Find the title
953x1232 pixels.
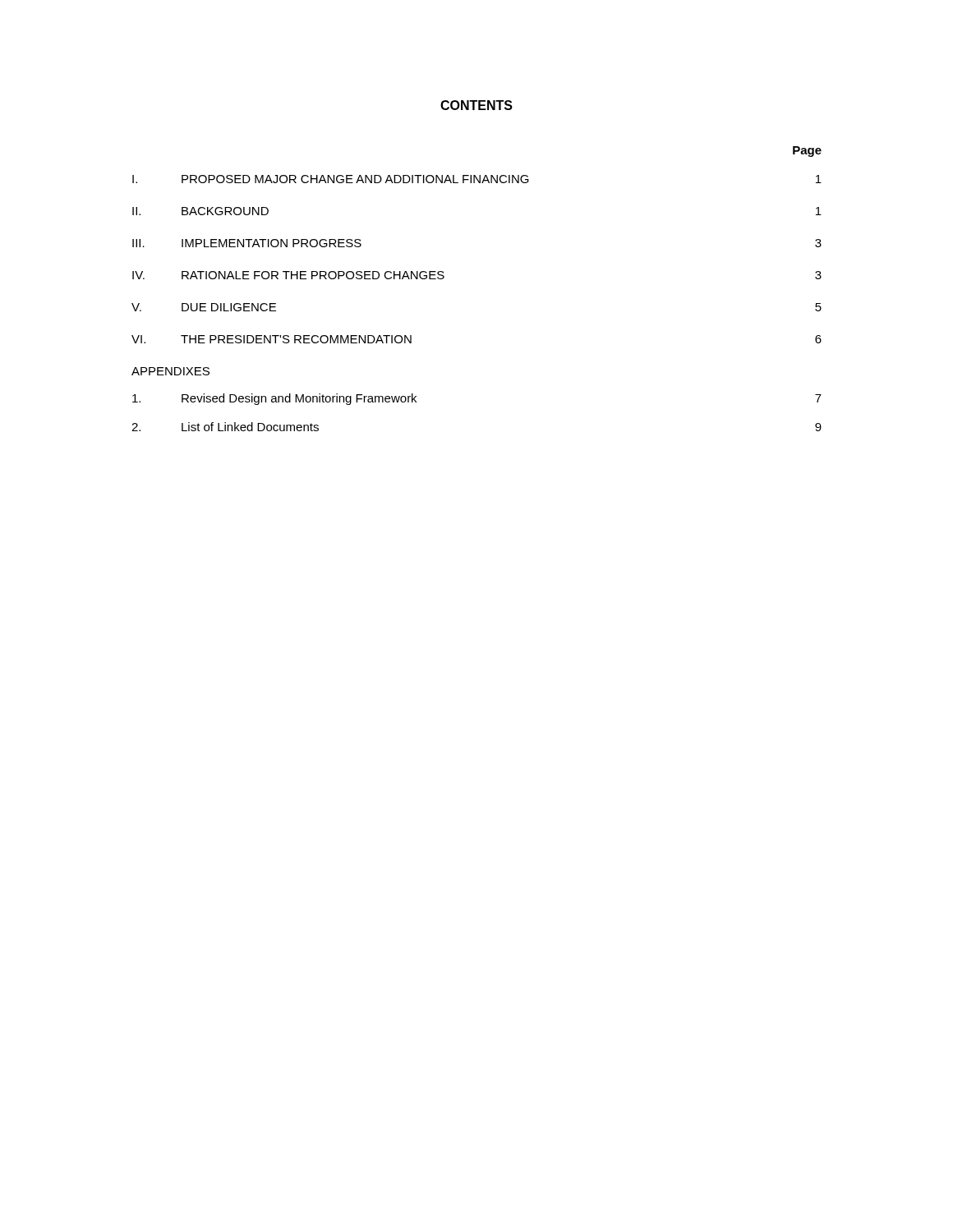(x=476, y=106)
